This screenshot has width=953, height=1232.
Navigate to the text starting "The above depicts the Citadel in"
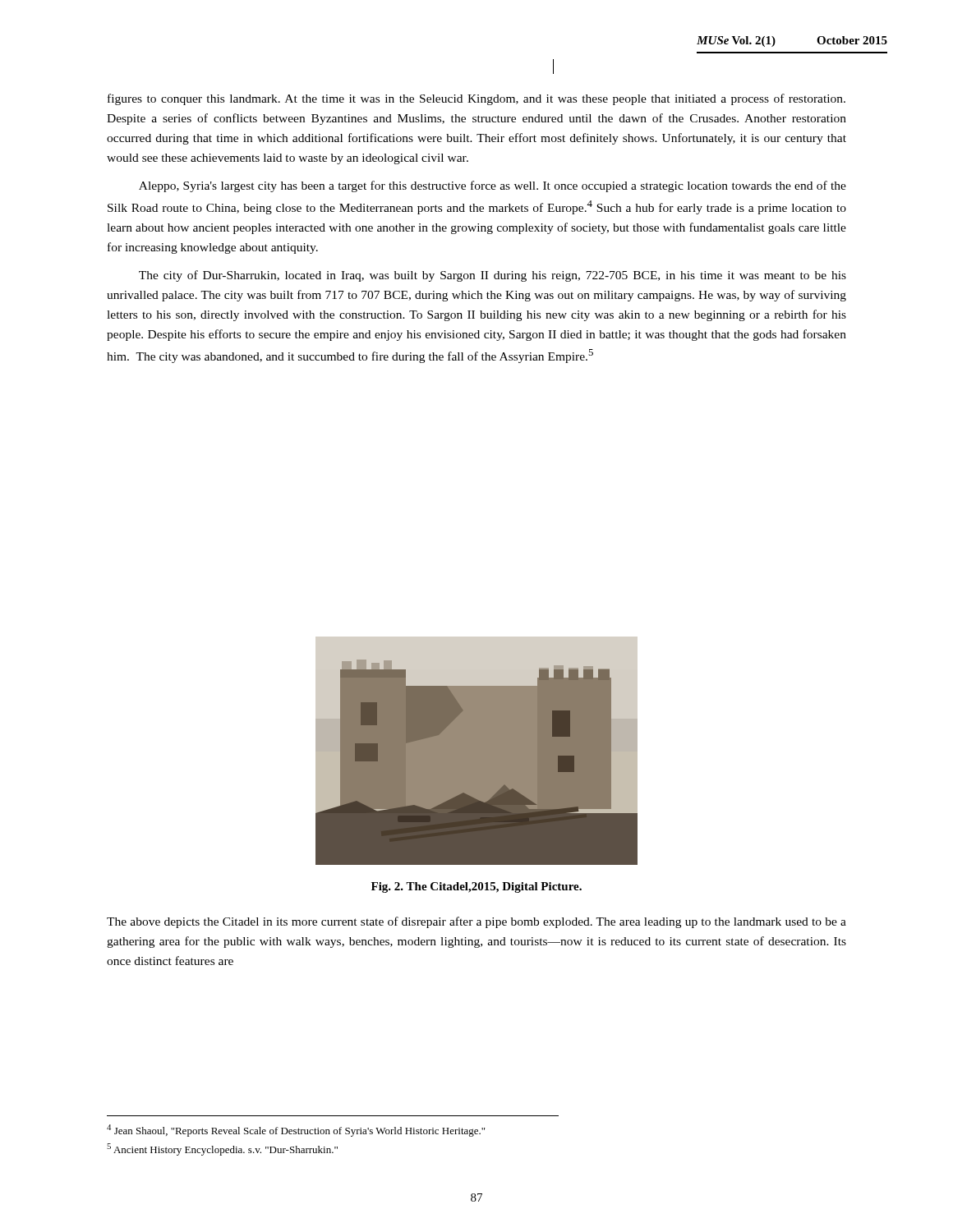coord(476,941)
